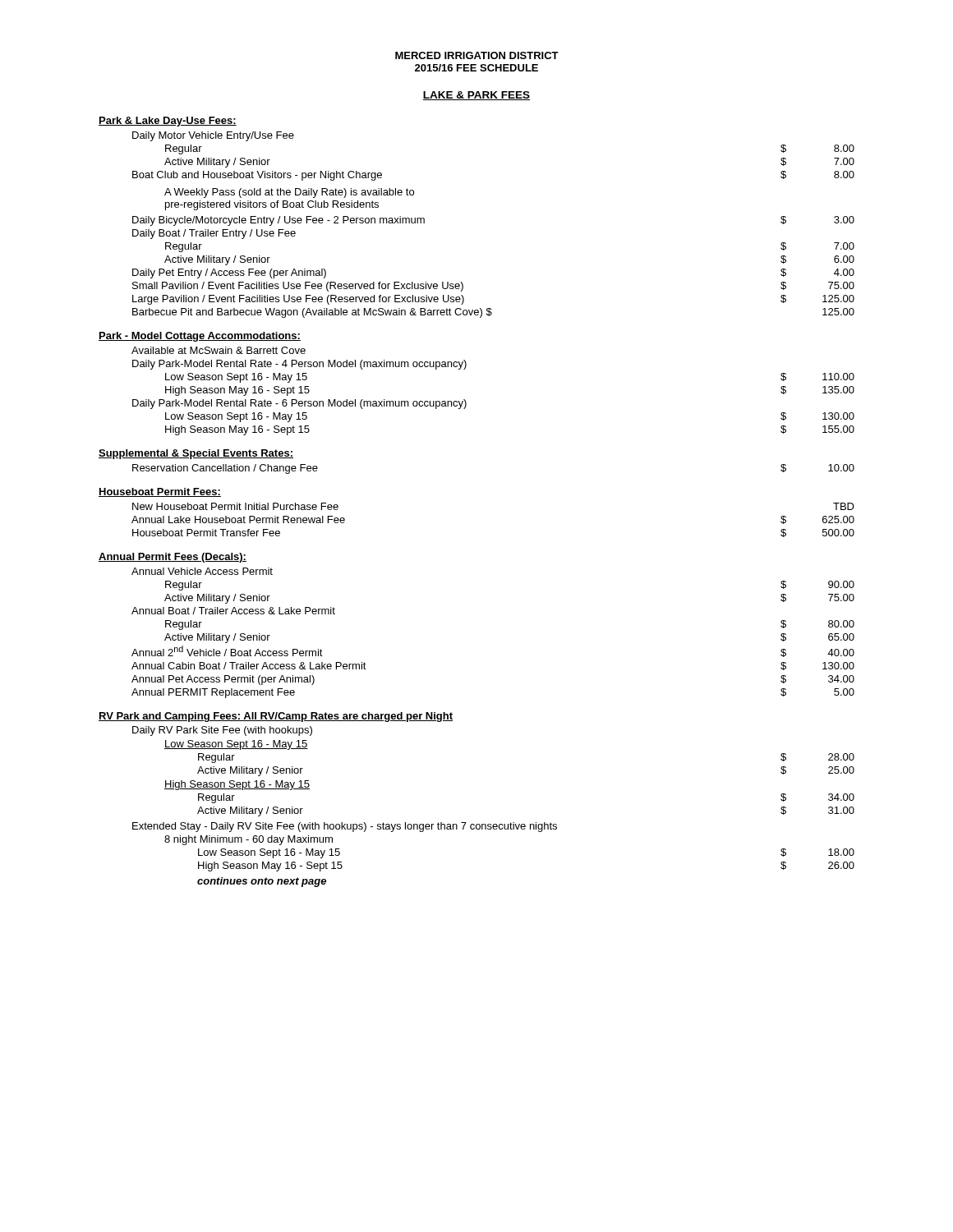Click where it says "Active Military / Senior $ 31.00"
This screenshot has width=953, height=1232.
(x=249, y=812)
